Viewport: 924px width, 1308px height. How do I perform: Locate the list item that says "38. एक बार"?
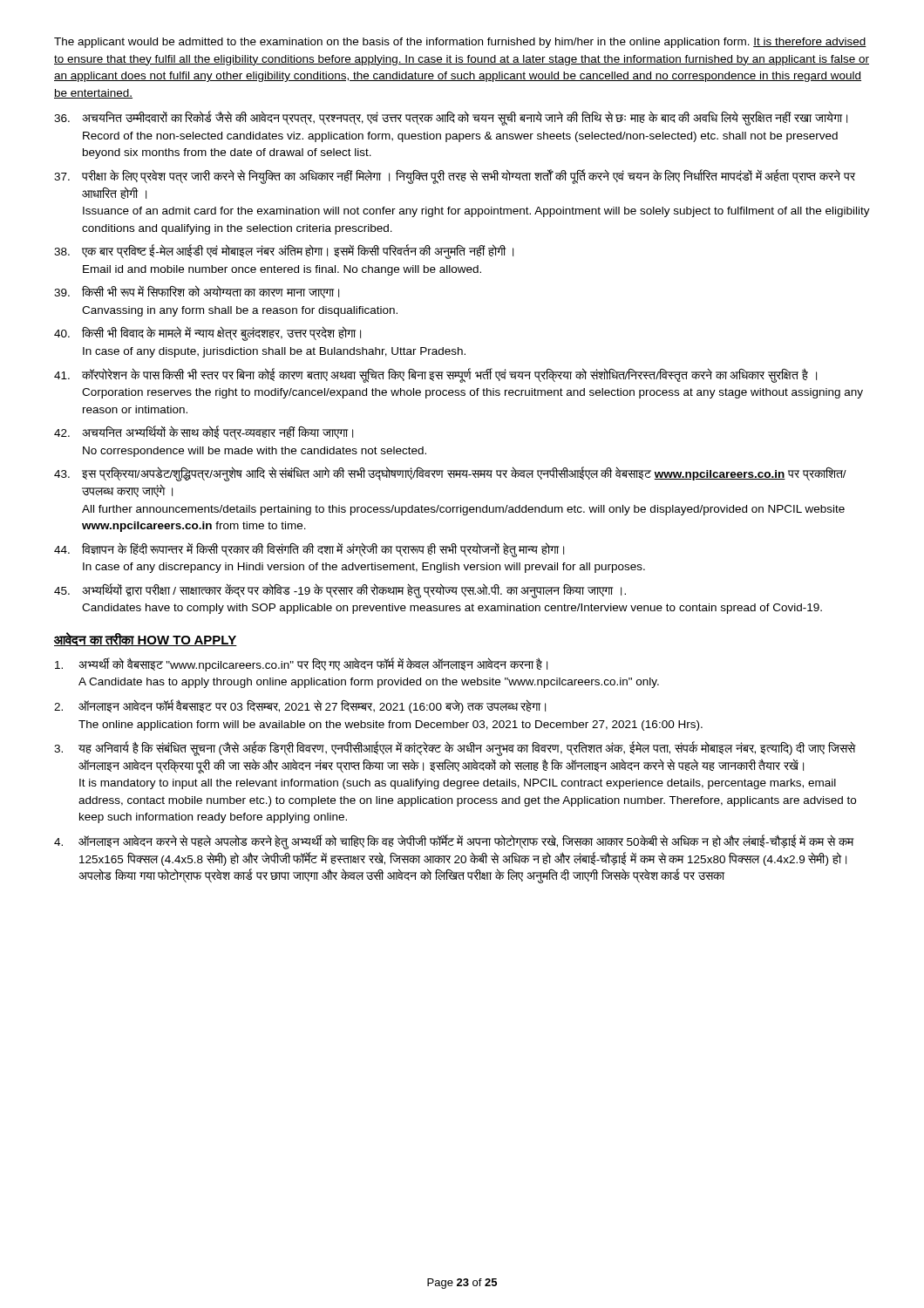pos(462,260)
